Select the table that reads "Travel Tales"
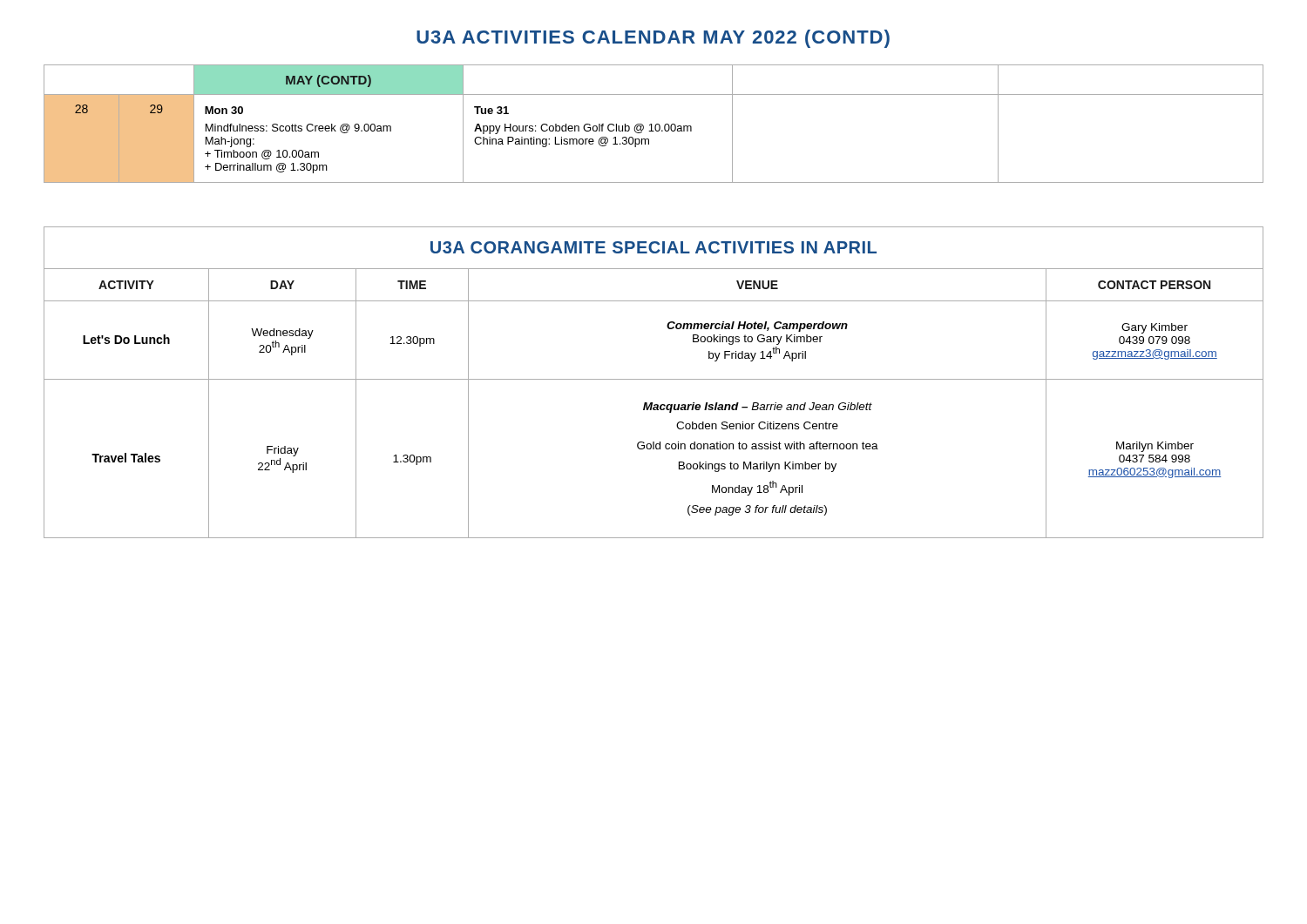The height and width of the screenshot is (924, 1307). tap(654, 403)
